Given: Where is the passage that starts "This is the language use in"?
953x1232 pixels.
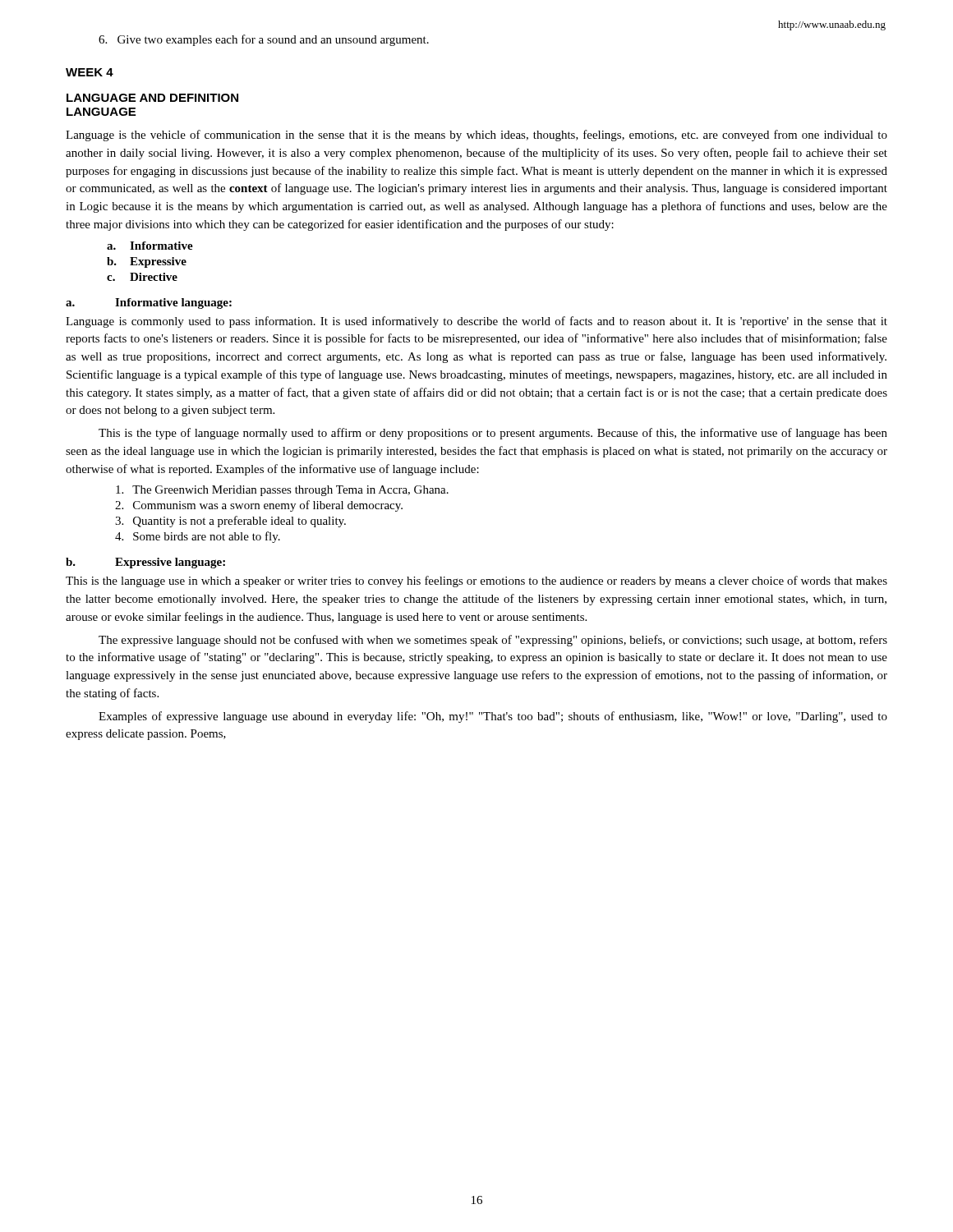Looking at the screenshot, I should click(476, 599).
